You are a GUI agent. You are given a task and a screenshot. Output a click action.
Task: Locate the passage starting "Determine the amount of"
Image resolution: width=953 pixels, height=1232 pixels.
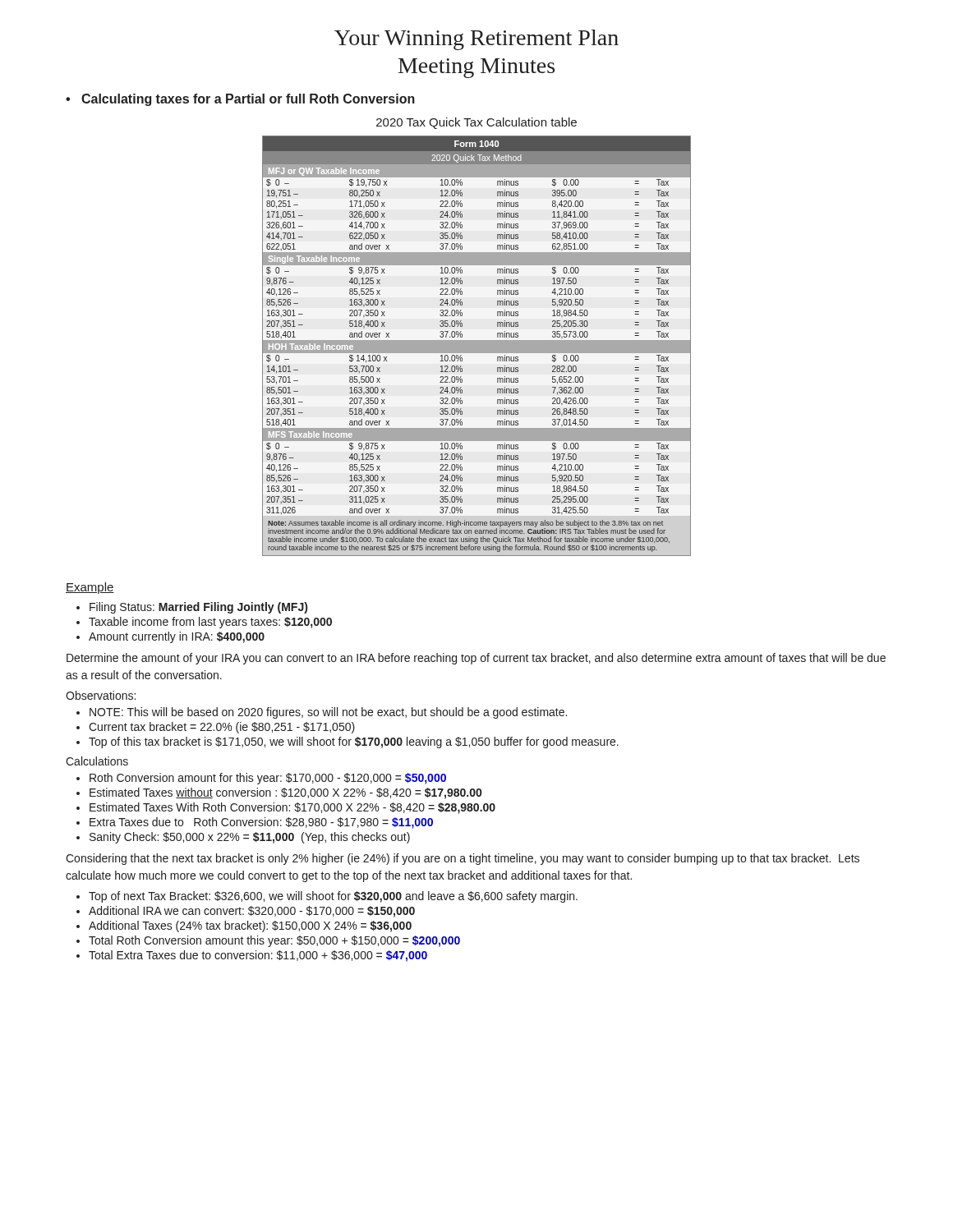click(x=476, y=667)
